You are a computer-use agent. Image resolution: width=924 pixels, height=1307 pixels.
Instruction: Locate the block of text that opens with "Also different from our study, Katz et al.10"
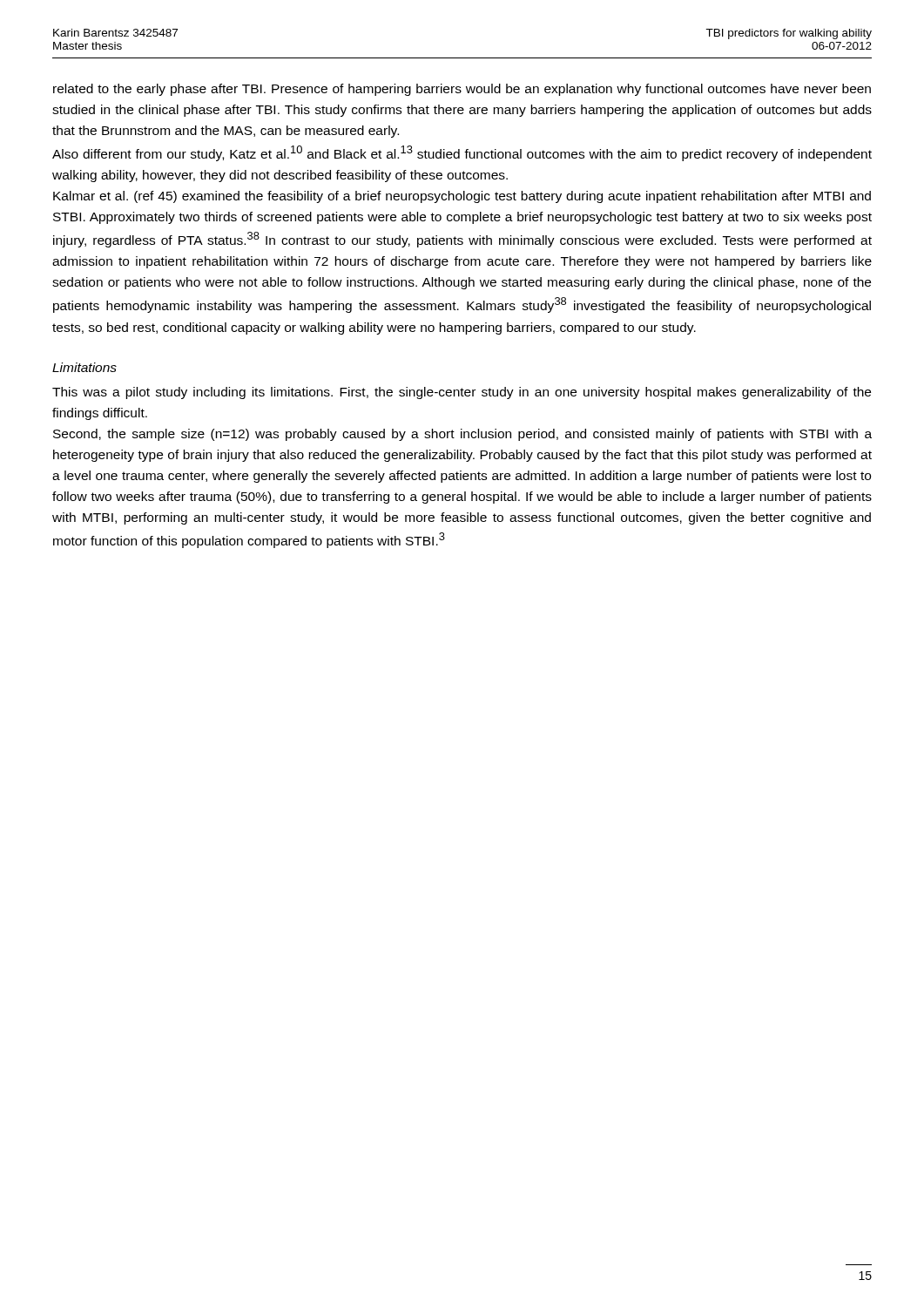point(462,164)
